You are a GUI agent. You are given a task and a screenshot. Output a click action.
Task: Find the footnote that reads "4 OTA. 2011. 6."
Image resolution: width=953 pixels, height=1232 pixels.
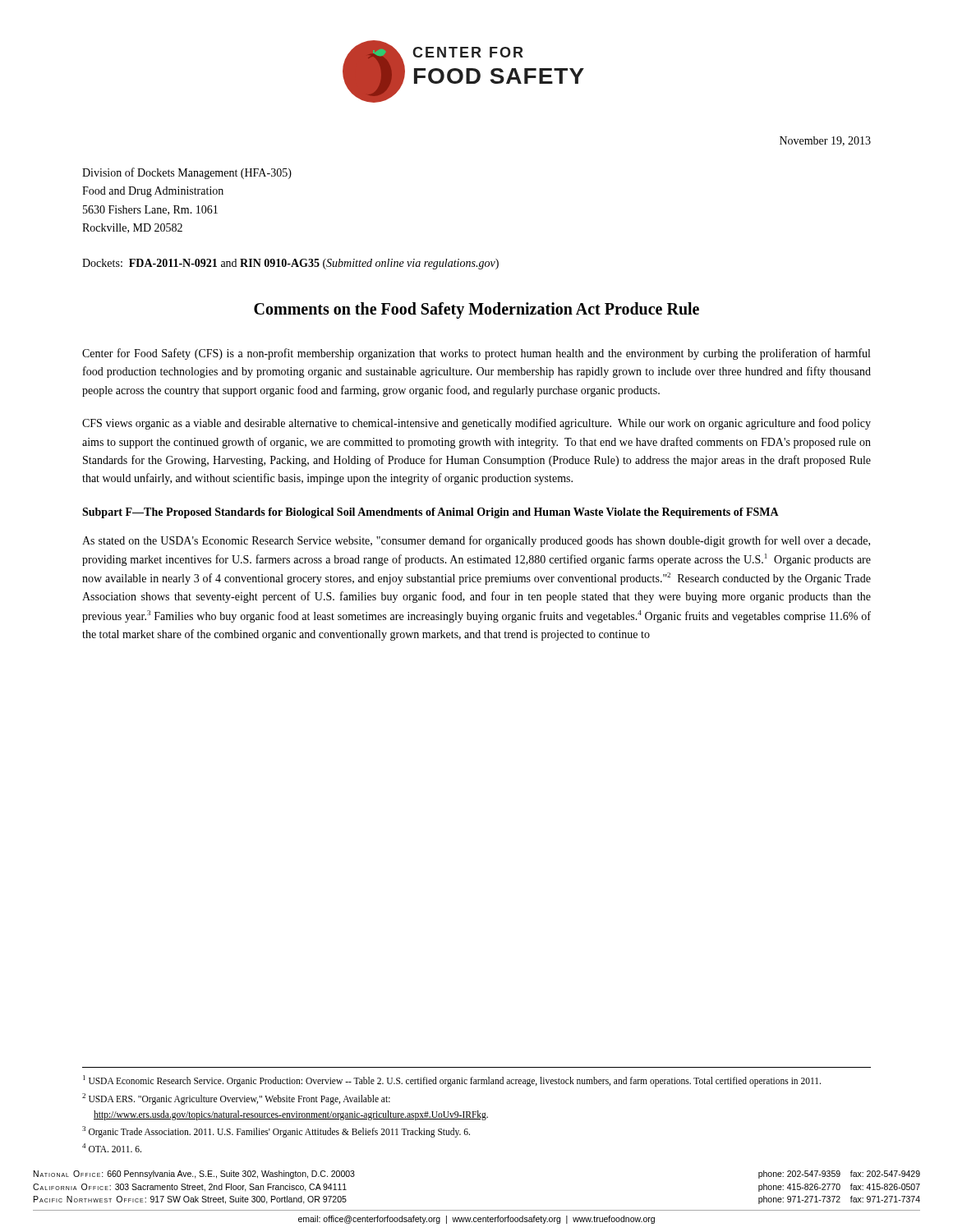[112, 1148]
